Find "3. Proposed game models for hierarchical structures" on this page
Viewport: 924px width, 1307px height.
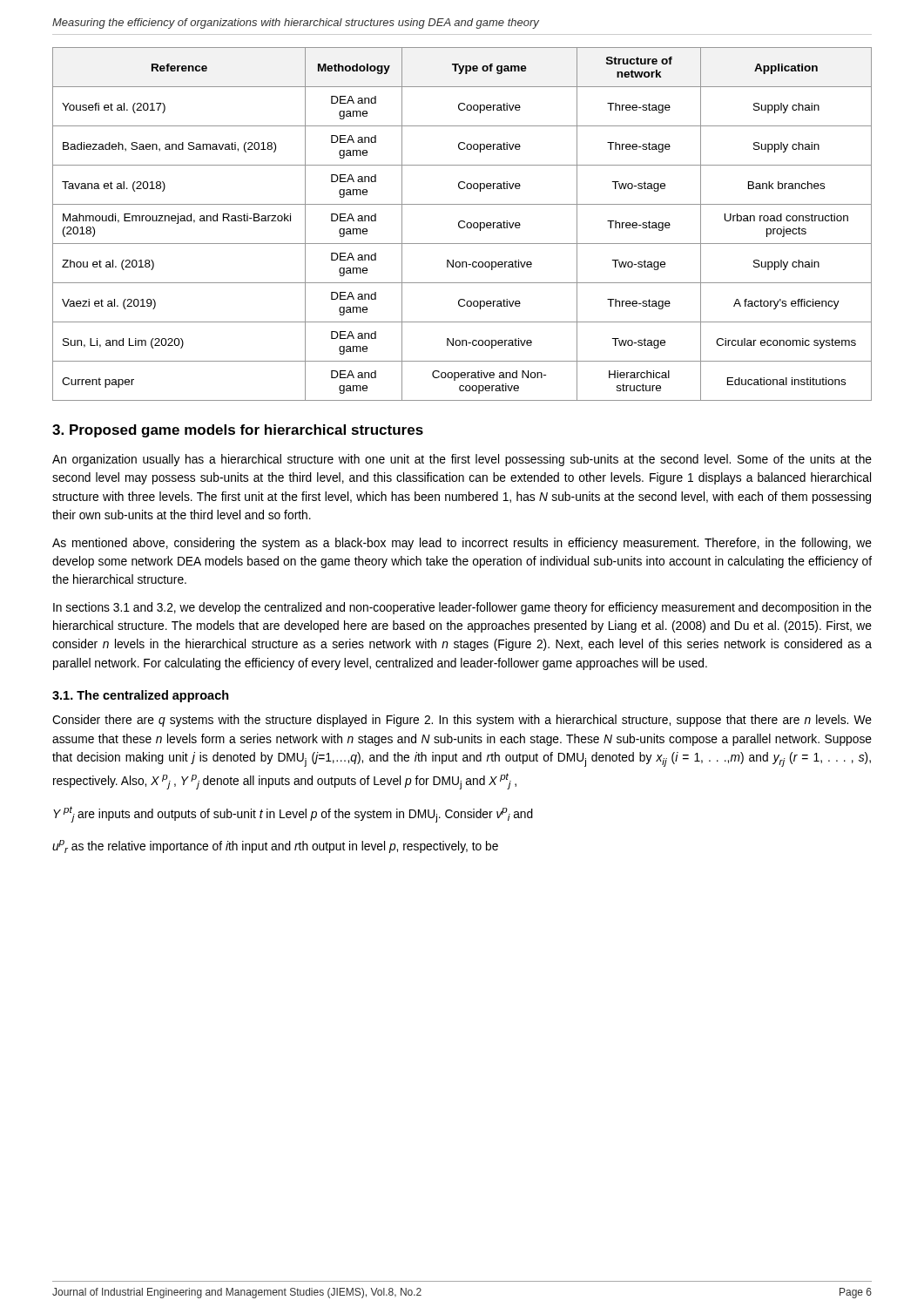(238, 430)
